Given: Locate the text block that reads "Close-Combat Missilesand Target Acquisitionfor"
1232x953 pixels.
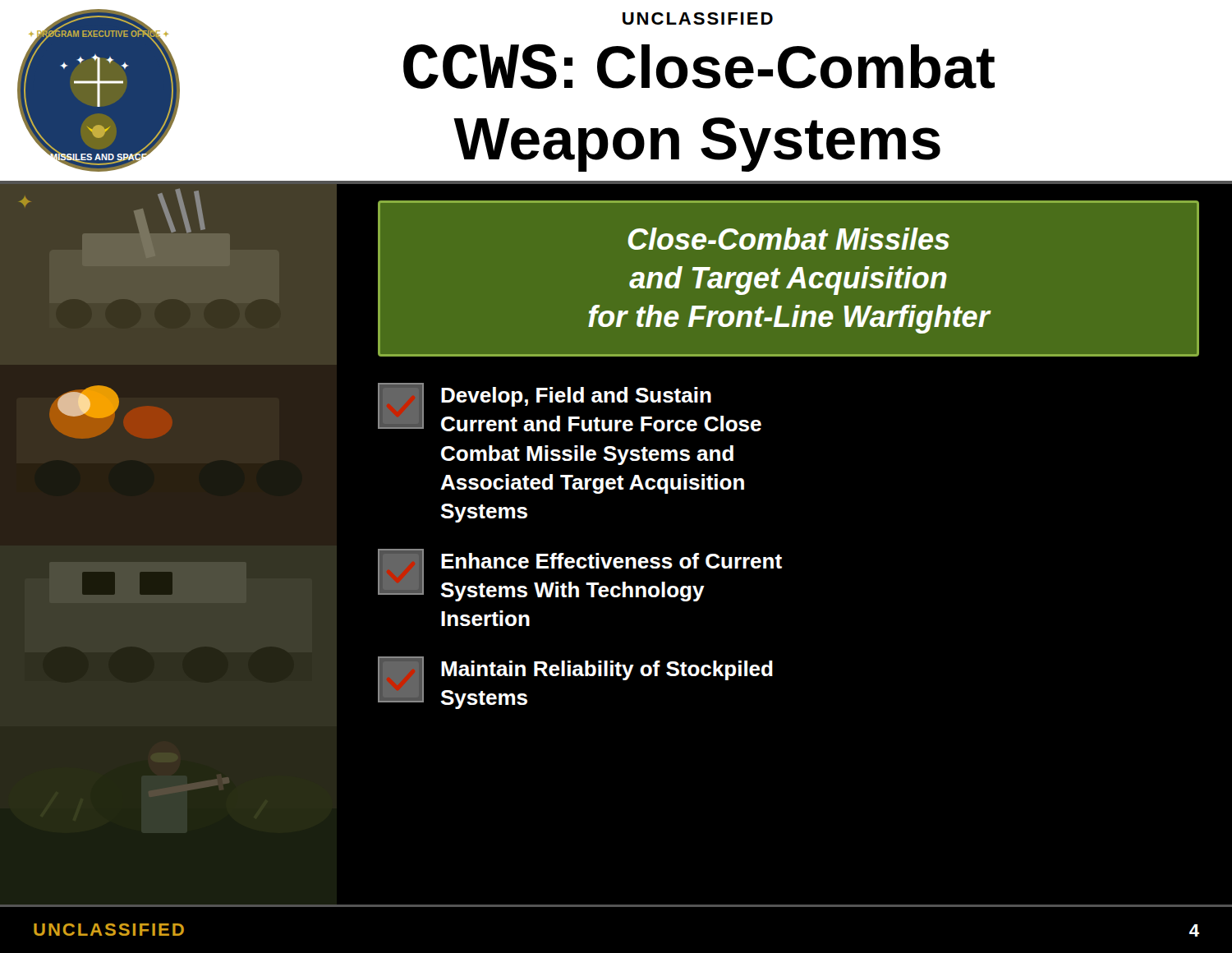Looking at the screenshot, I should click(x=788, y=279).
